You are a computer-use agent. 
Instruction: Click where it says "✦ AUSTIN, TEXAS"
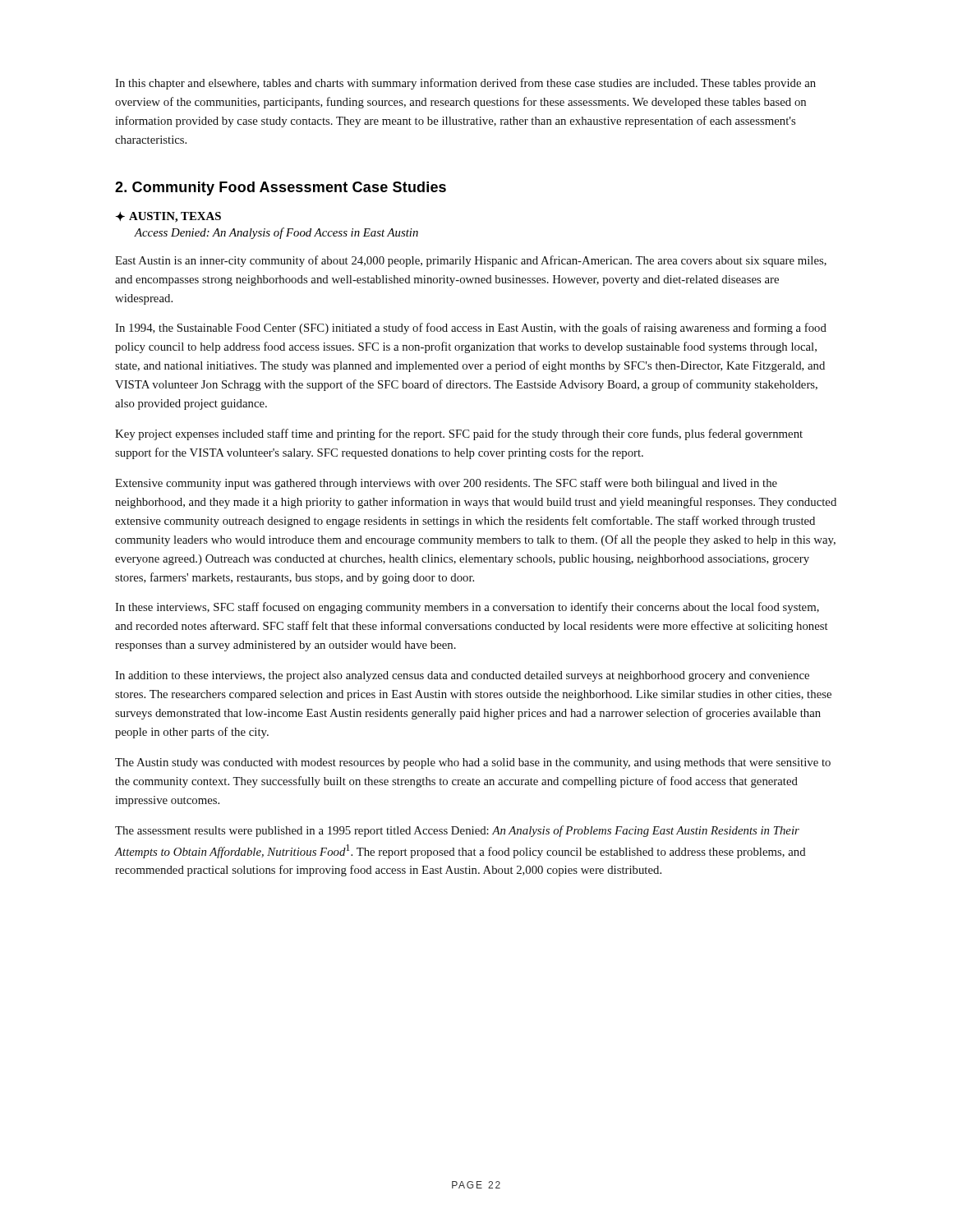[x=168, y=217]
